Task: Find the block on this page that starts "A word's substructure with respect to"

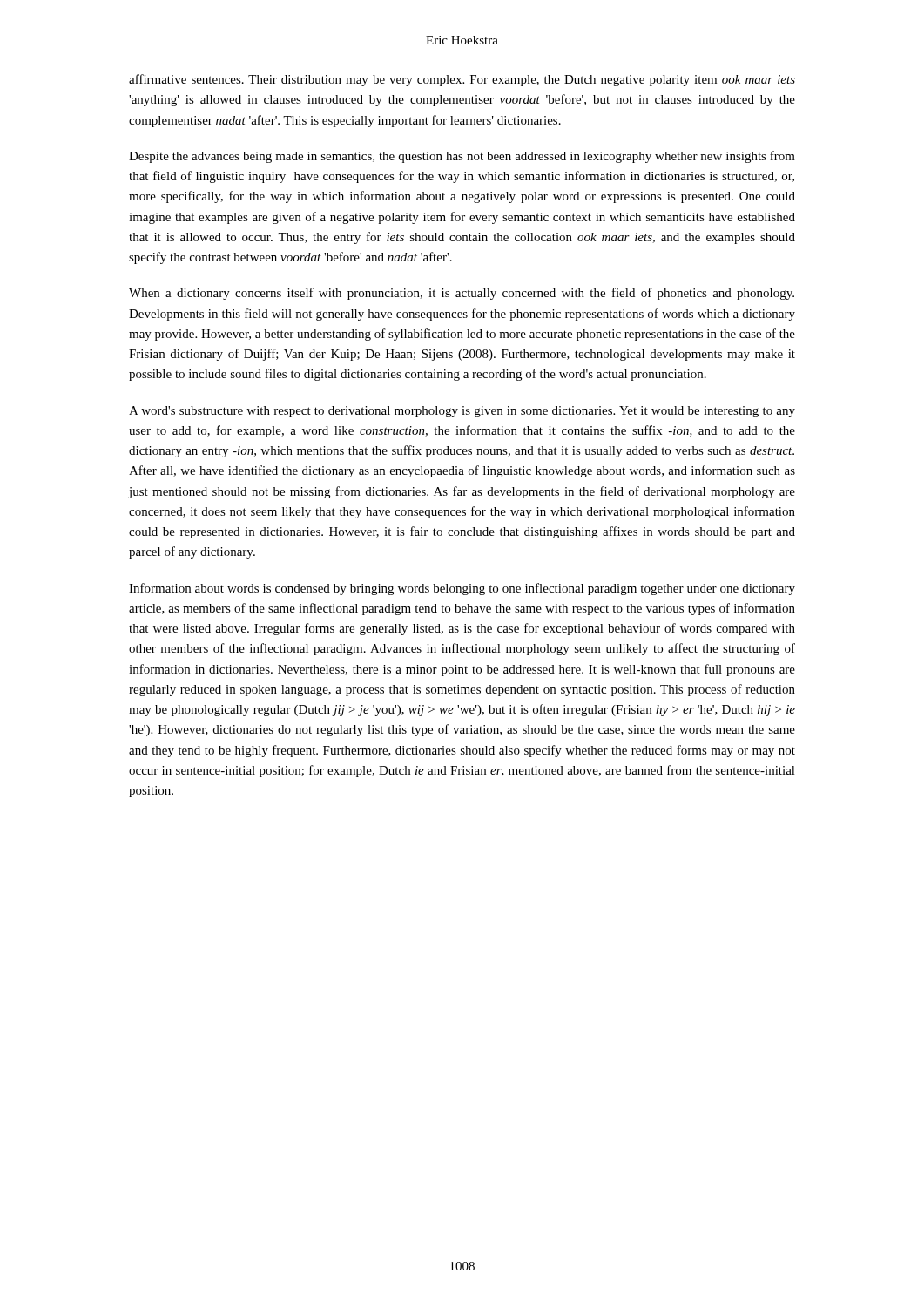Action: coord(462,481)
